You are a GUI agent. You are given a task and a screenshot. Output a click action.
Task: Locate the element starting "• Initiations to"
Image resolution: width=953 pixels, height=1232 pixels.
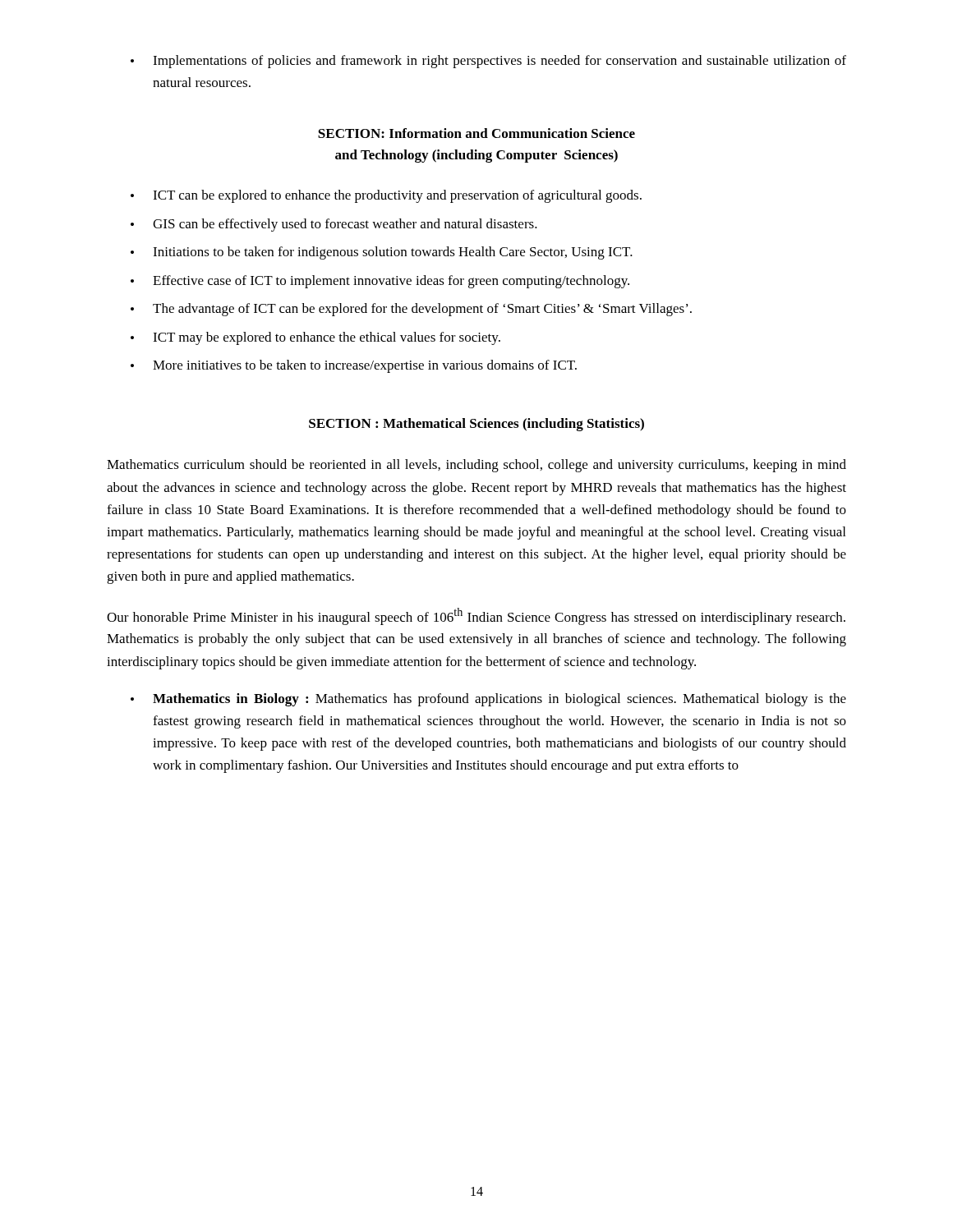coord(488,253)
